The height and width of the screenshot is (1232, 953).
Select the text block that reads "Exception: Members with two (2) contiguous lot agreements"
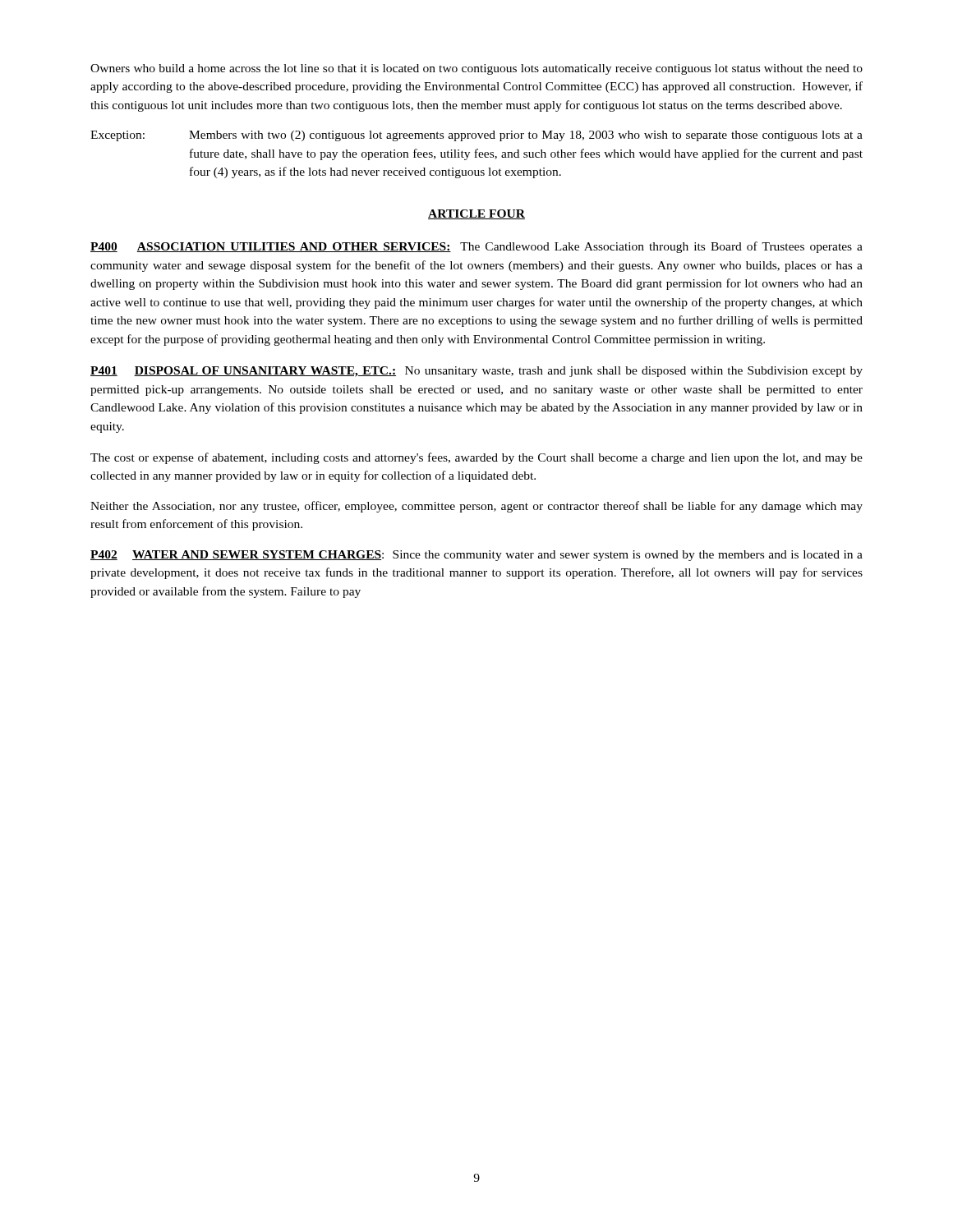[476, 154]
